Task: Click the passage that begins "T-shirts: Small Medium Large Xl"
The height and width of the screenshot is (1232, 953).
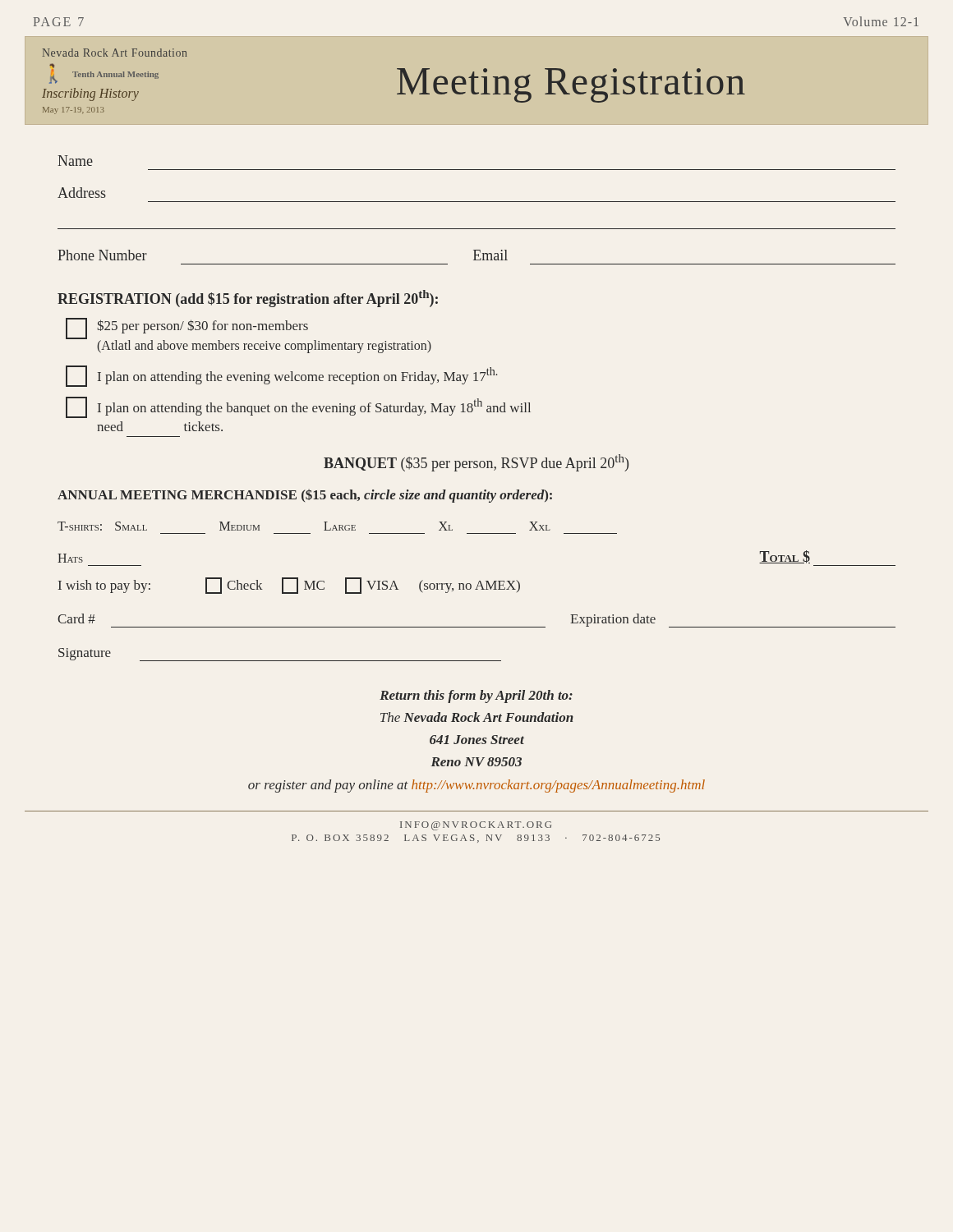Action: pos(337,524)
